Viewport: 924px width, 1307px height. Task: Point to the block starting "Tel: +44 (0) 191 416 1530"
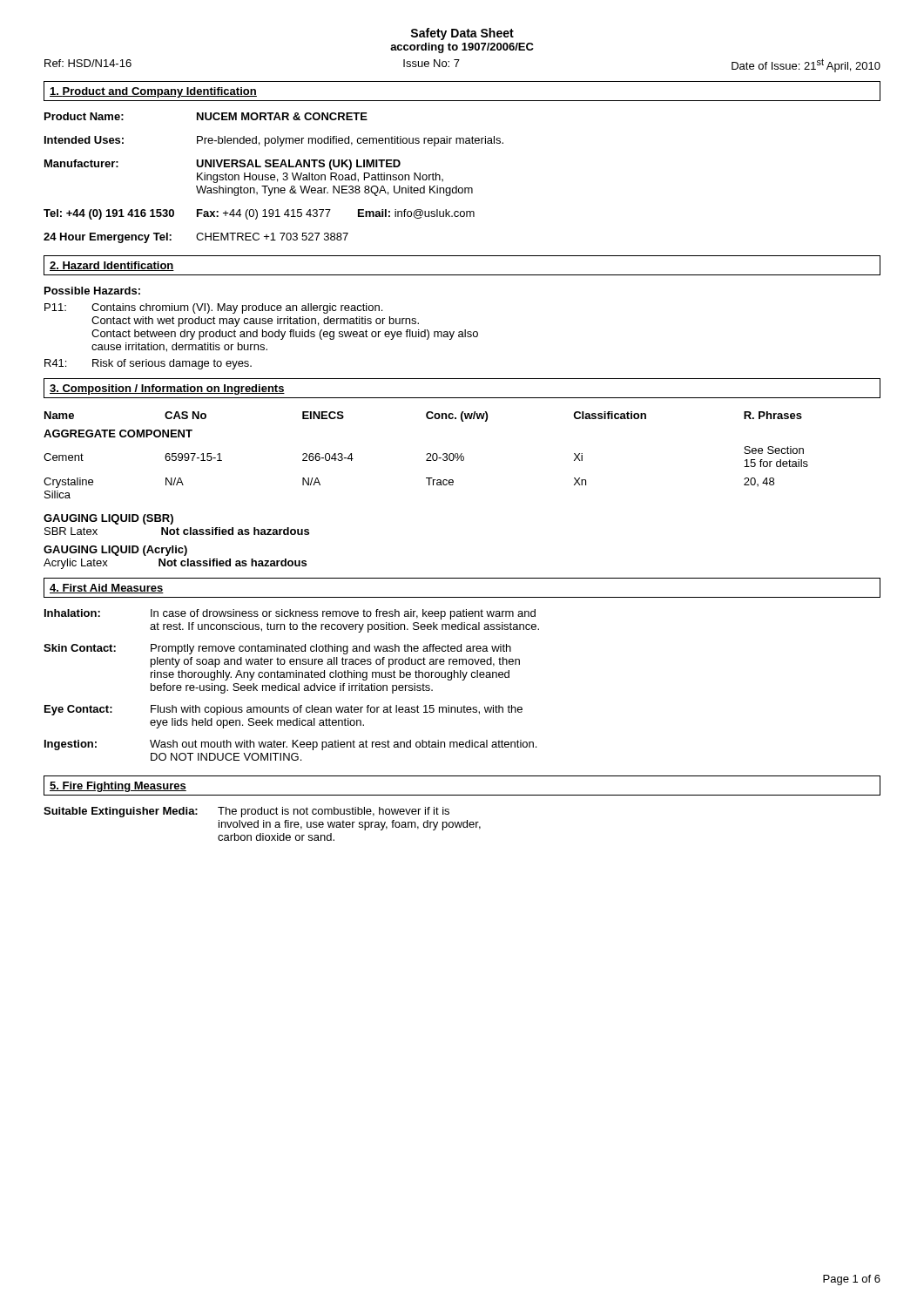coord(259,213)
